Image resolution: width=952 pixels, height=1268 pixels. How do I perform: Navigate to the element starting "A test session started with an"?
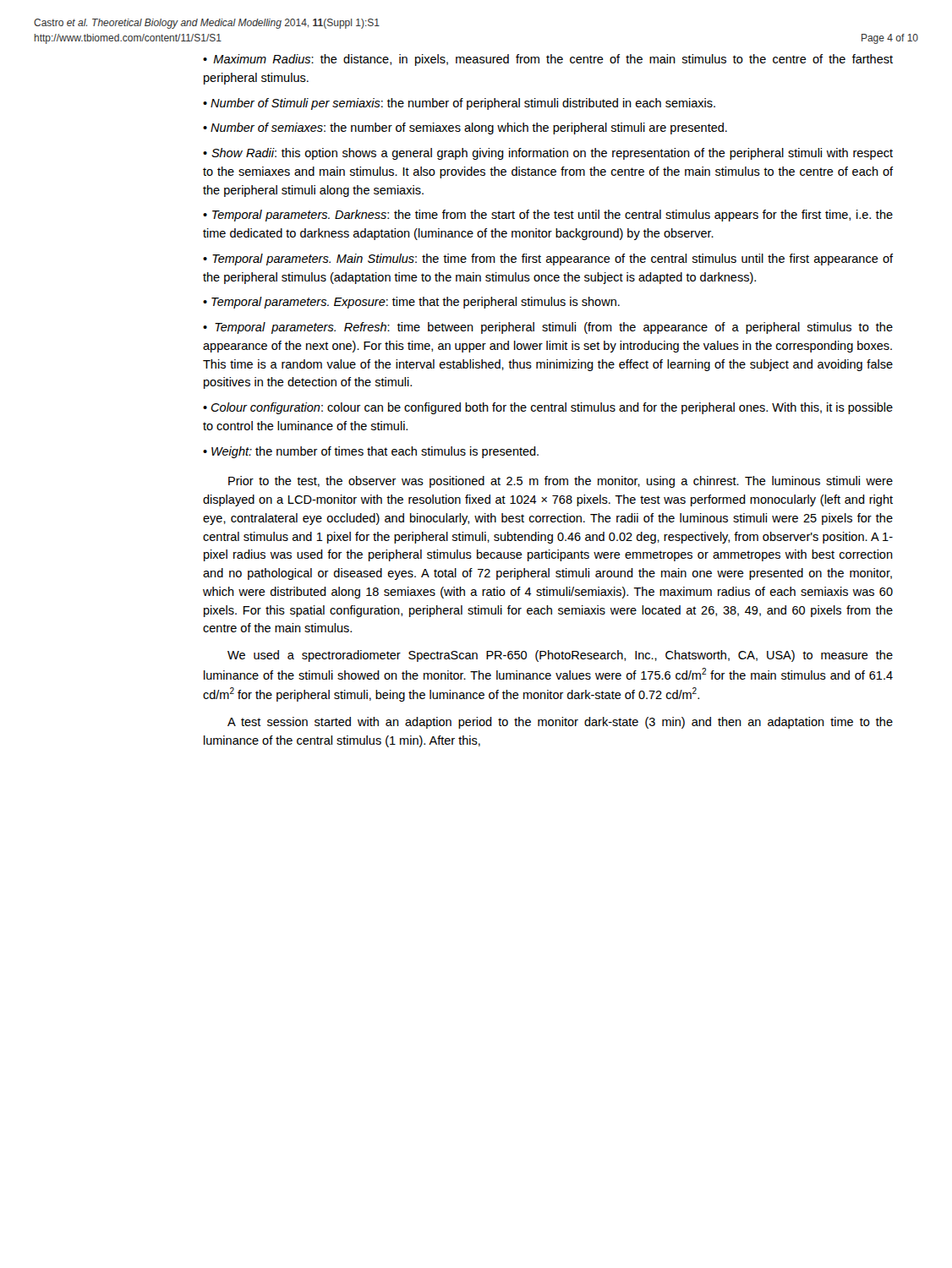point(548,731)
